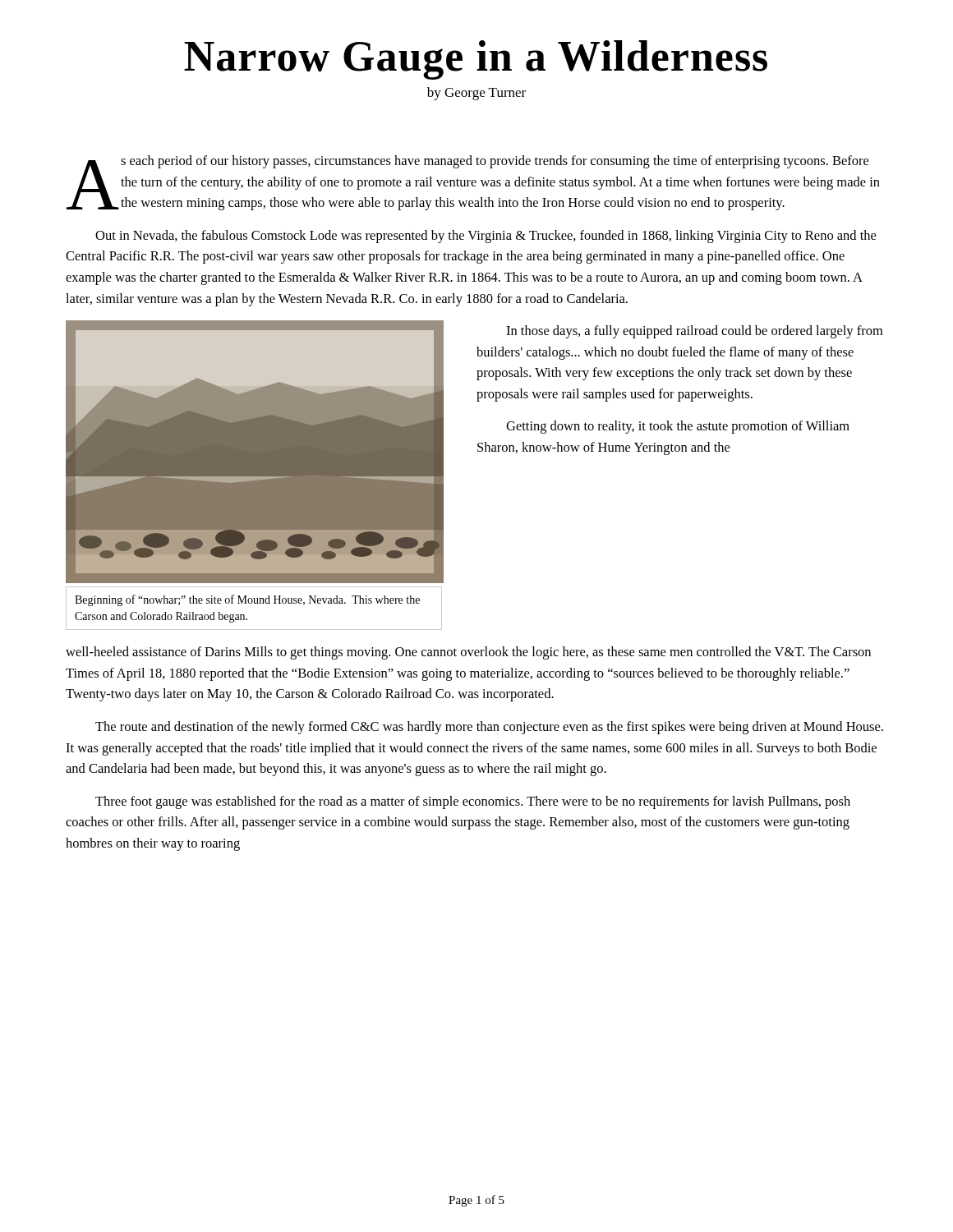The height and width of the screenshot is (1232, 953).
Task: Where is the passage that starts "In those days, a fully equipped railroad could"?
Action: click(x=680, y=362)
